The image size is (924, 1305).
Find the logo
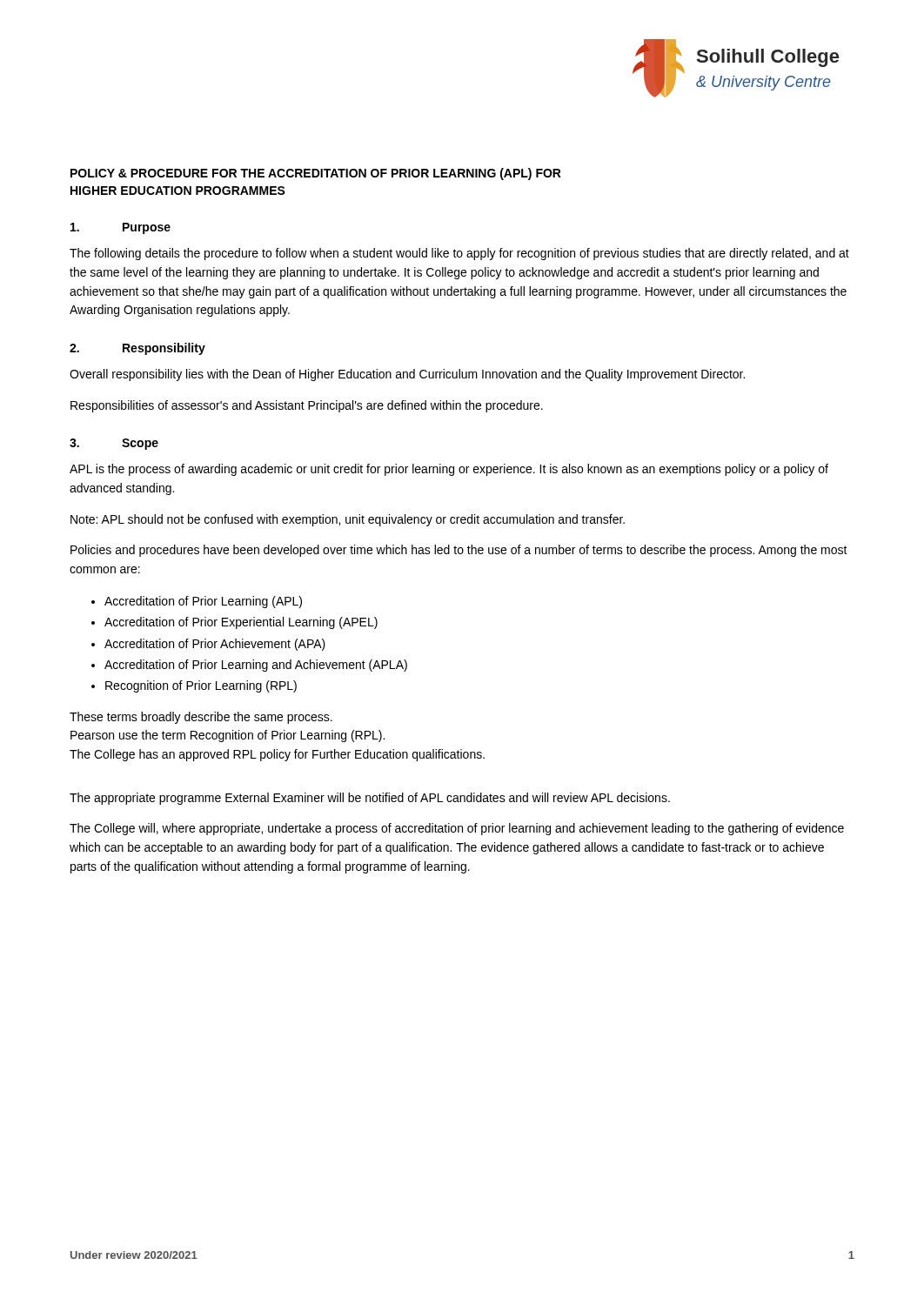click(741, 70)
